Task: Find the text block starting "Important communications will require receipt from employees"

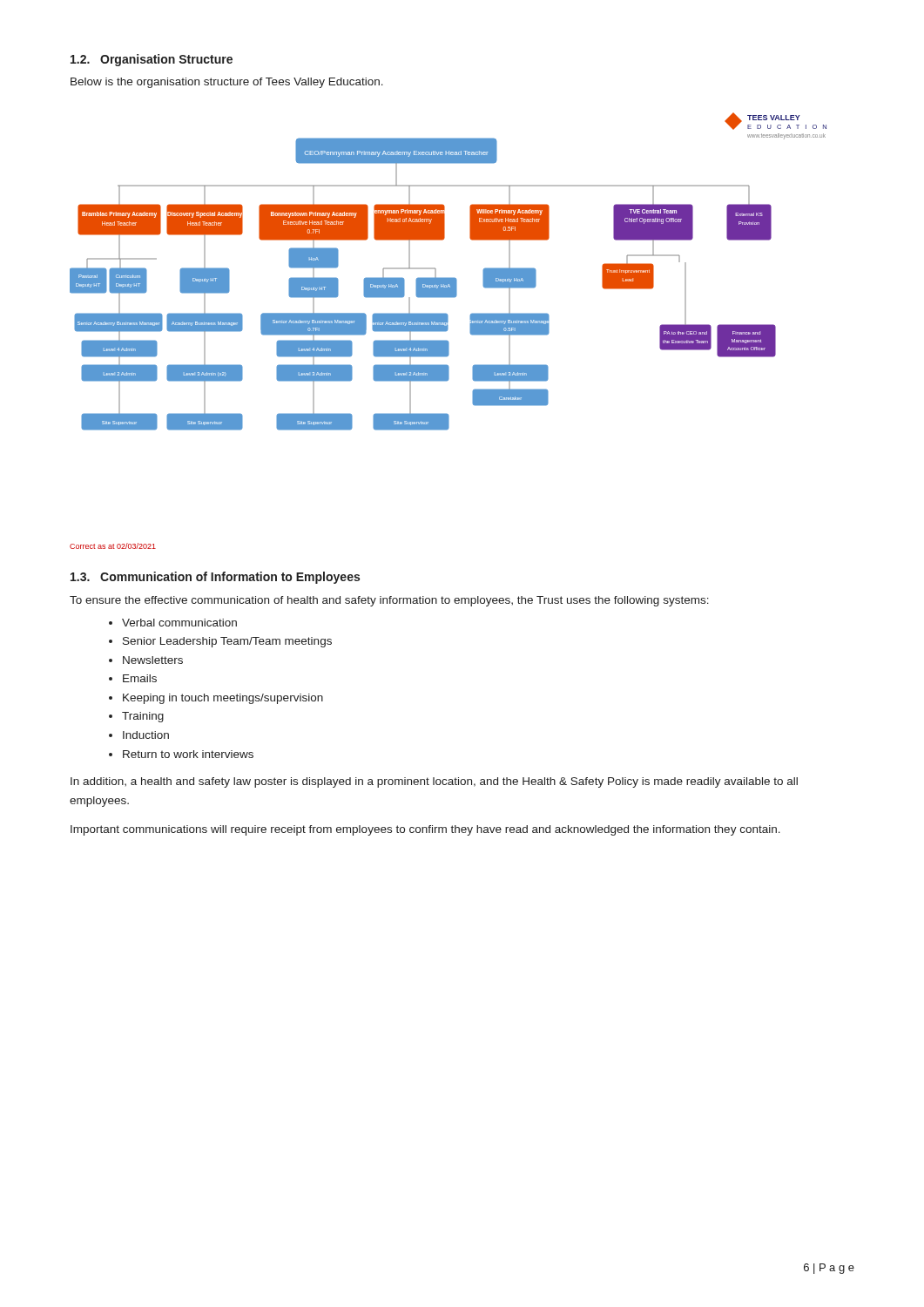Action: point(425,829)
